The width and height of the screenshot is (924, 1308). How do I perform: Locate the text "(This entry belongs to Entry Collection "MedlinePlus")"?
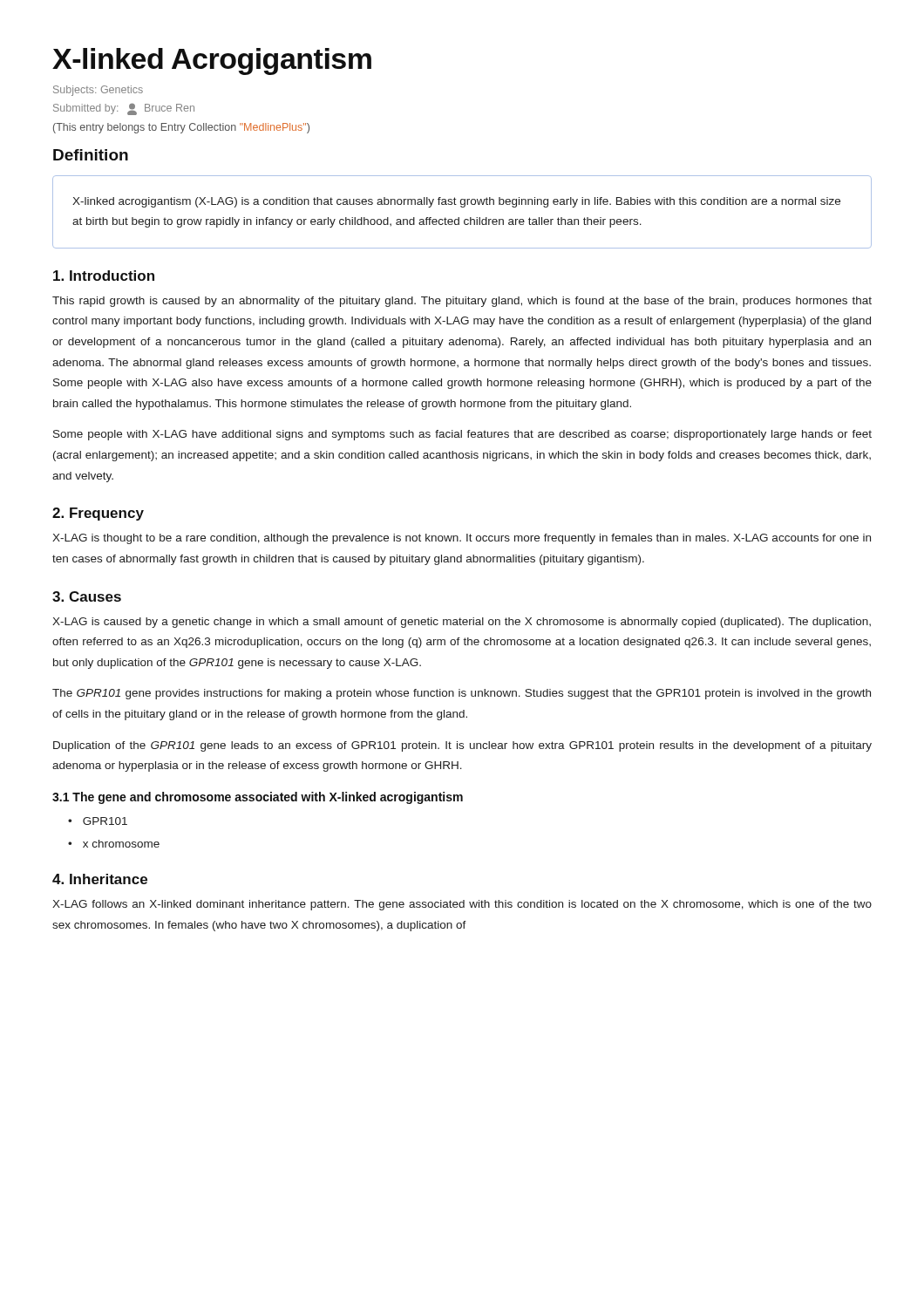[181, 128]
